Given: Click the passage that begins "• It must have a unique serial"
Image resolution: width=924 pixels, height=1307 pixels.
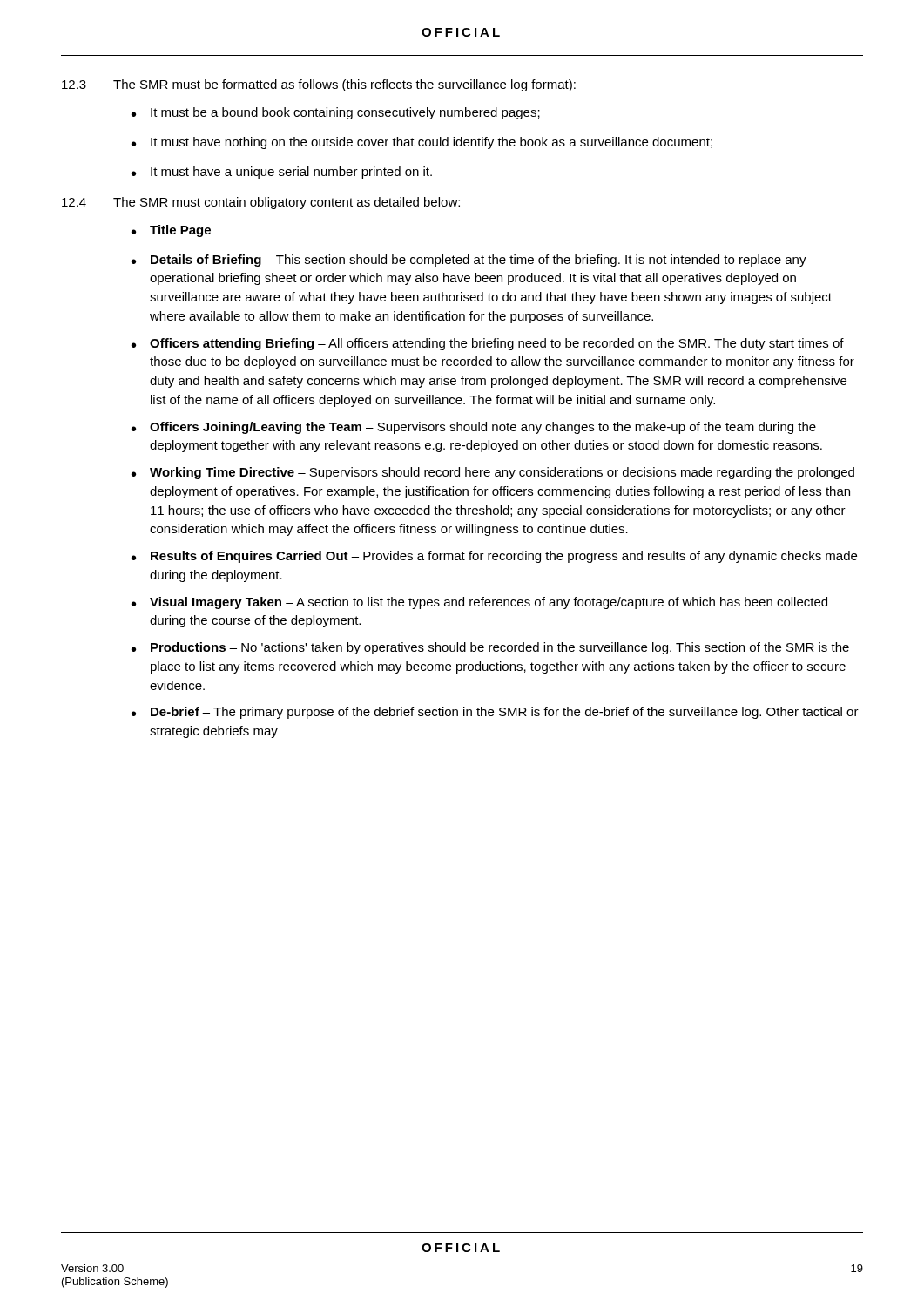Looking at the screenshot, I should (282, 173).
